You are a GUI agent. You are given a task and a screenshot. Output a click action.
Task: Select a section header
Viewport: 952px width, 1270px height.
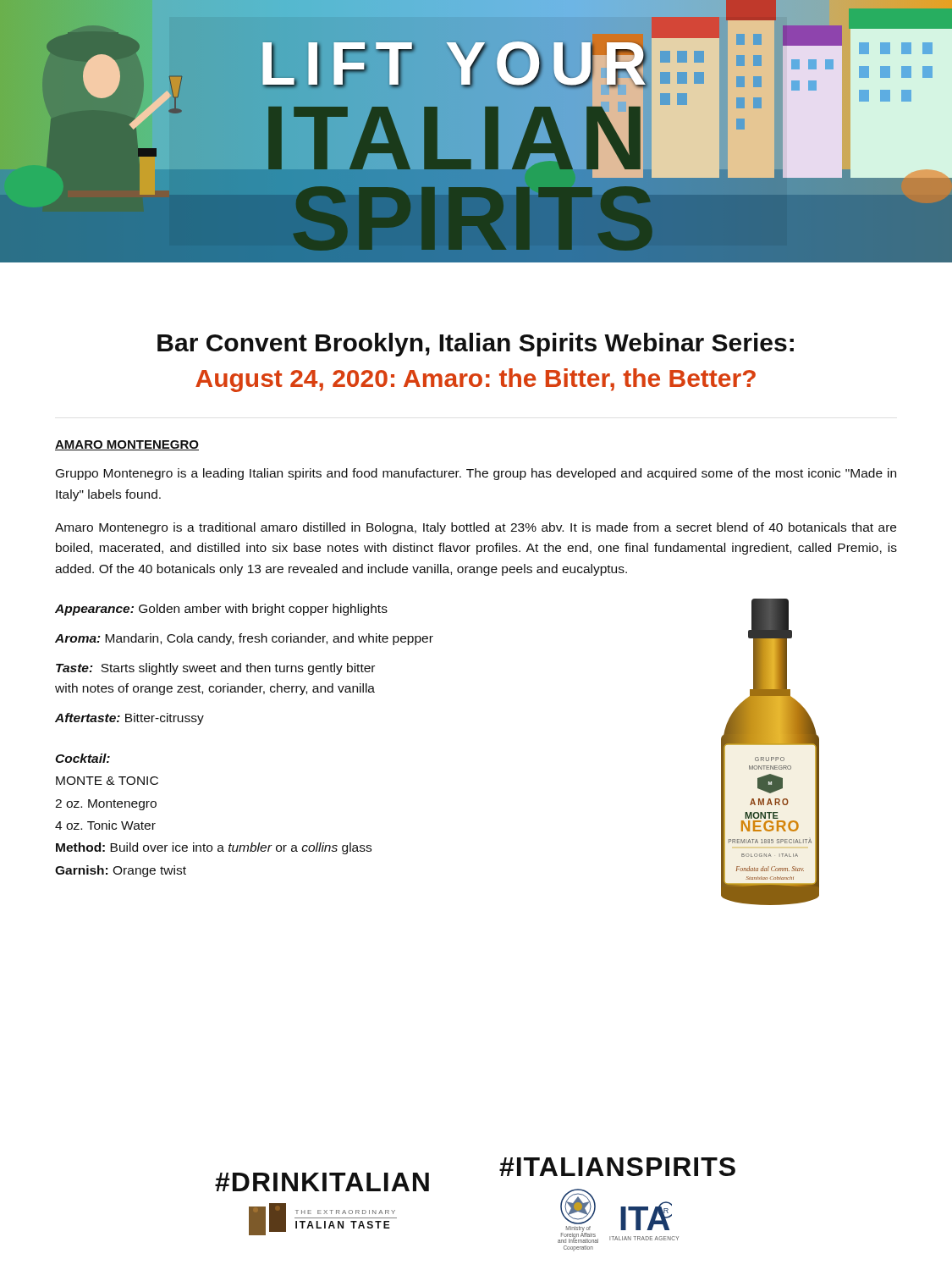127,444
